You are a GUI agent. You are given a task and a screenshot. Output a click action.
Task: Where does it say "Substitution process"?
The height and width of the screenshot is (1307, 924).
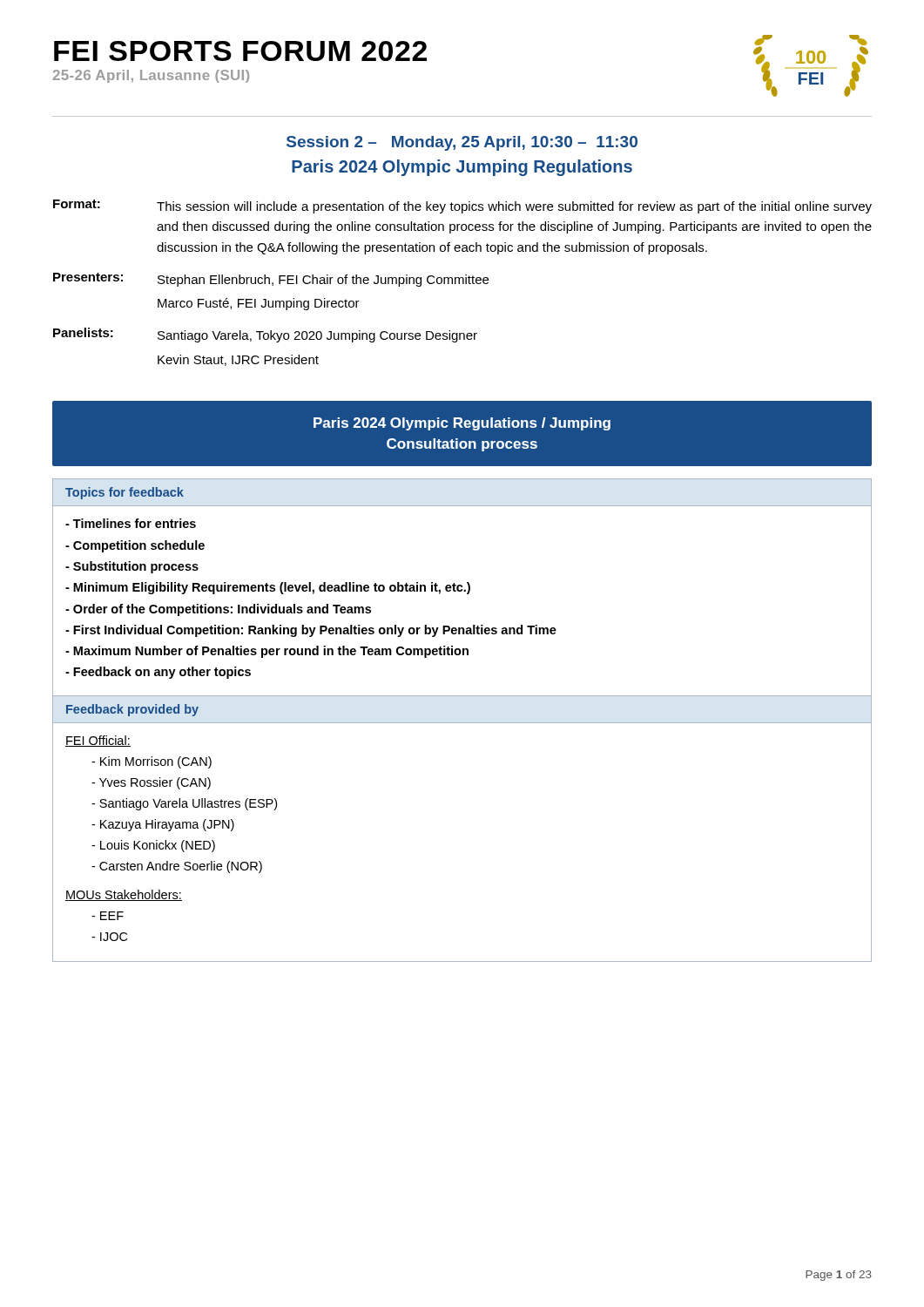tap(132, 566)
